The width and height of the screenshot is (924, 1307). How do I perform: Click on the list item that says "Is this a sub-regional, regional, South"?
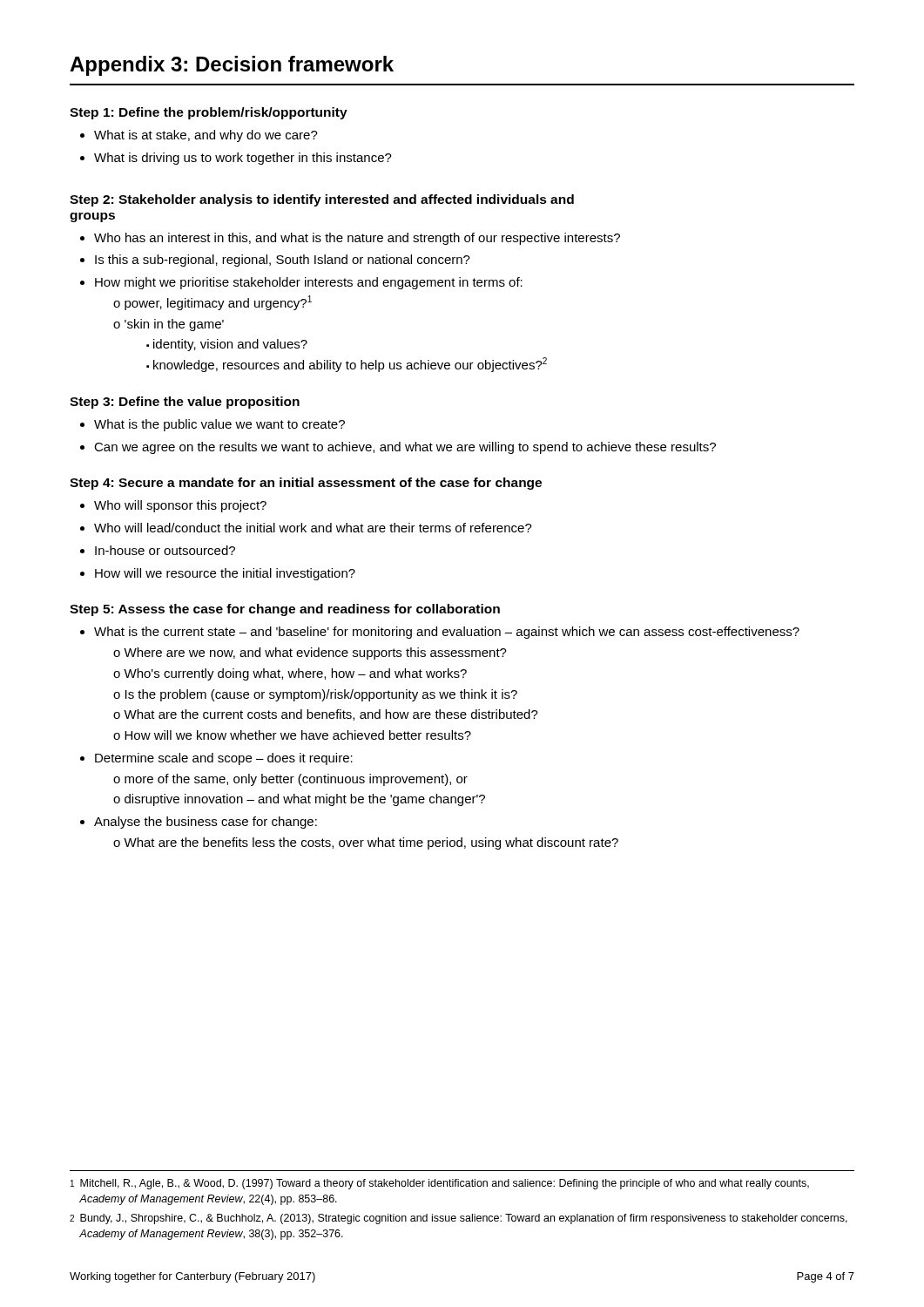pos(466,260)
